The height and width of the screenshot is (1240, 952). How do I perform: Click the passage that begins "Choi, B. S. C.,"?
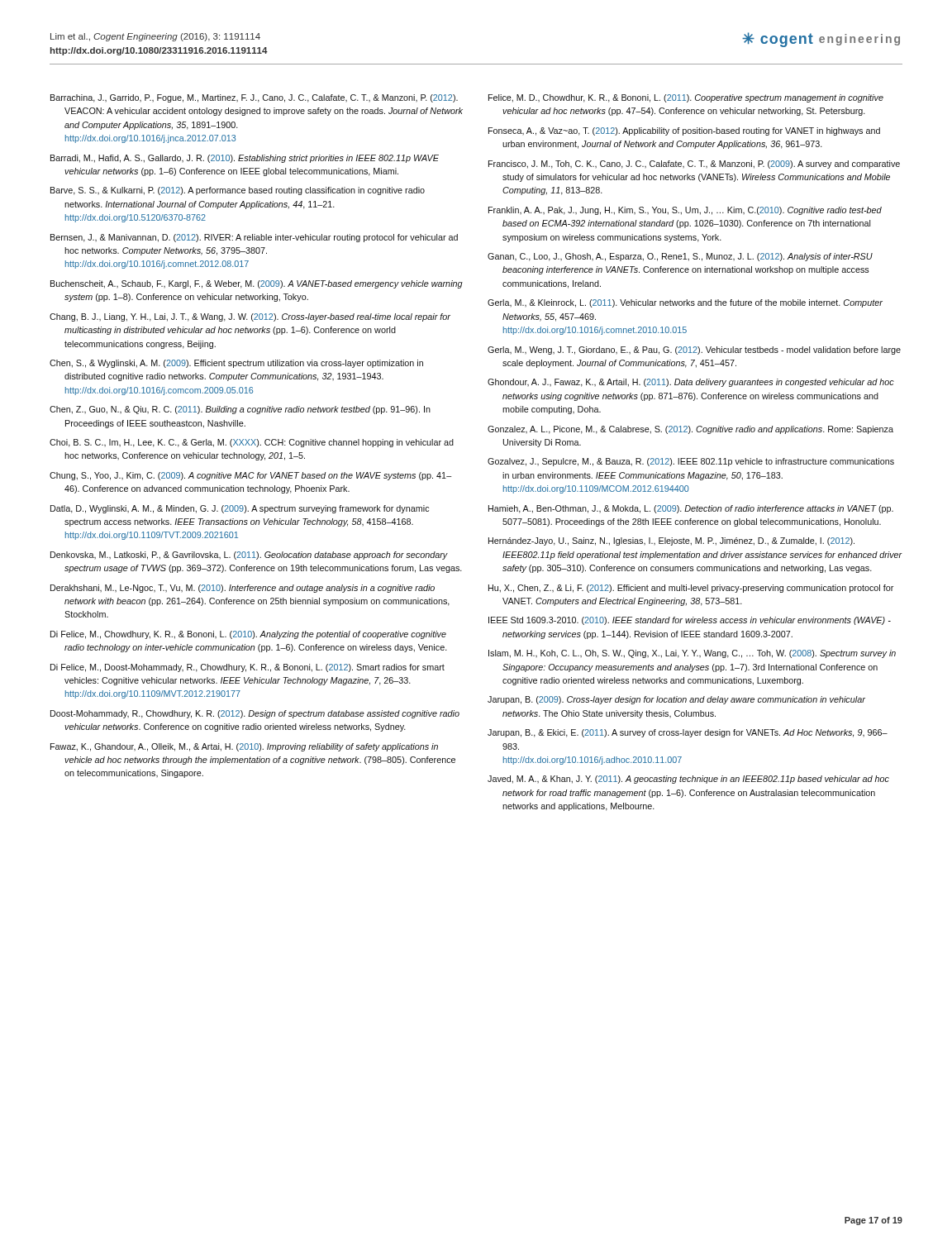(x=252, y=449)
